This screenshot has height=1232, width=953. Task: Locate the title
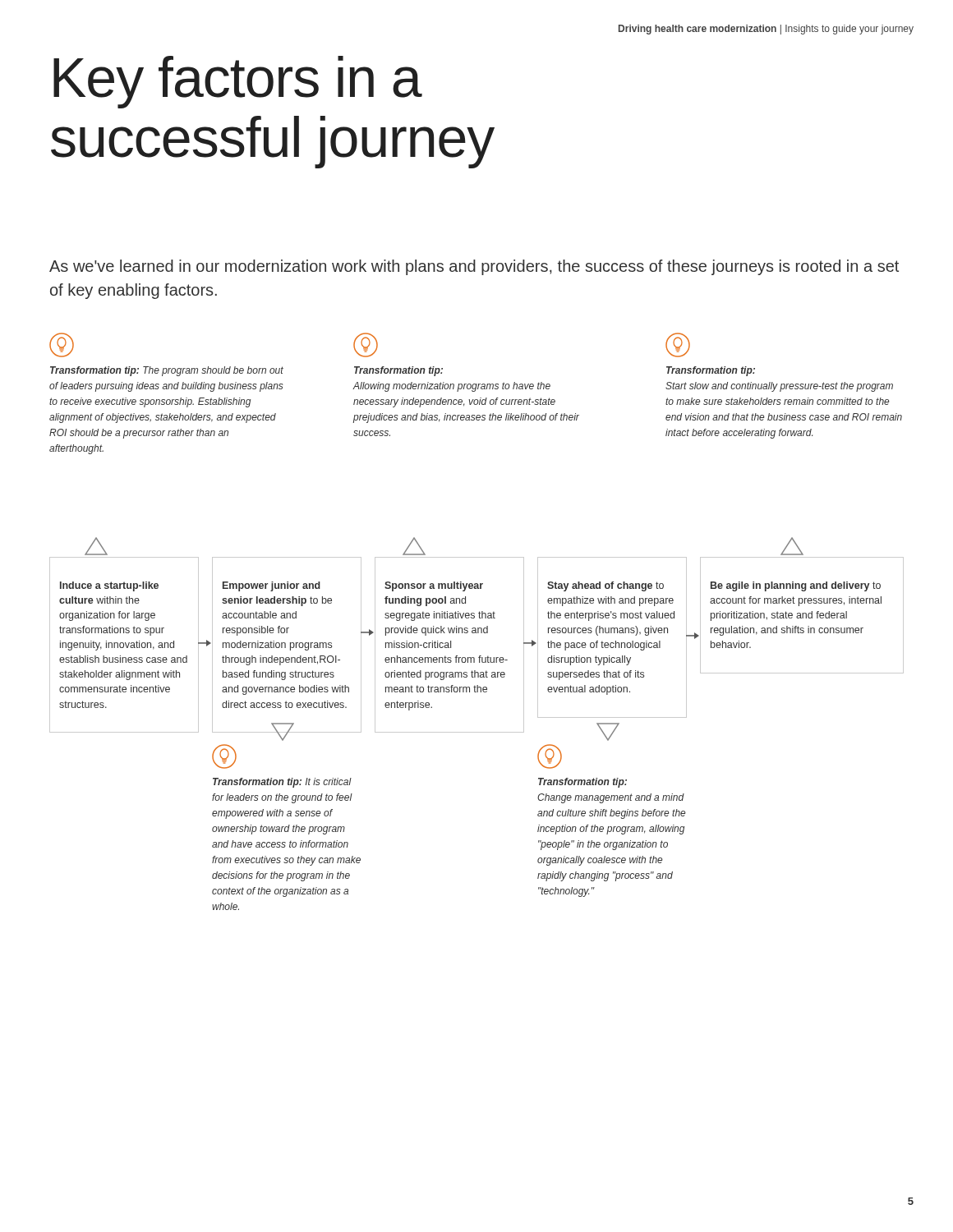point(337,108)
